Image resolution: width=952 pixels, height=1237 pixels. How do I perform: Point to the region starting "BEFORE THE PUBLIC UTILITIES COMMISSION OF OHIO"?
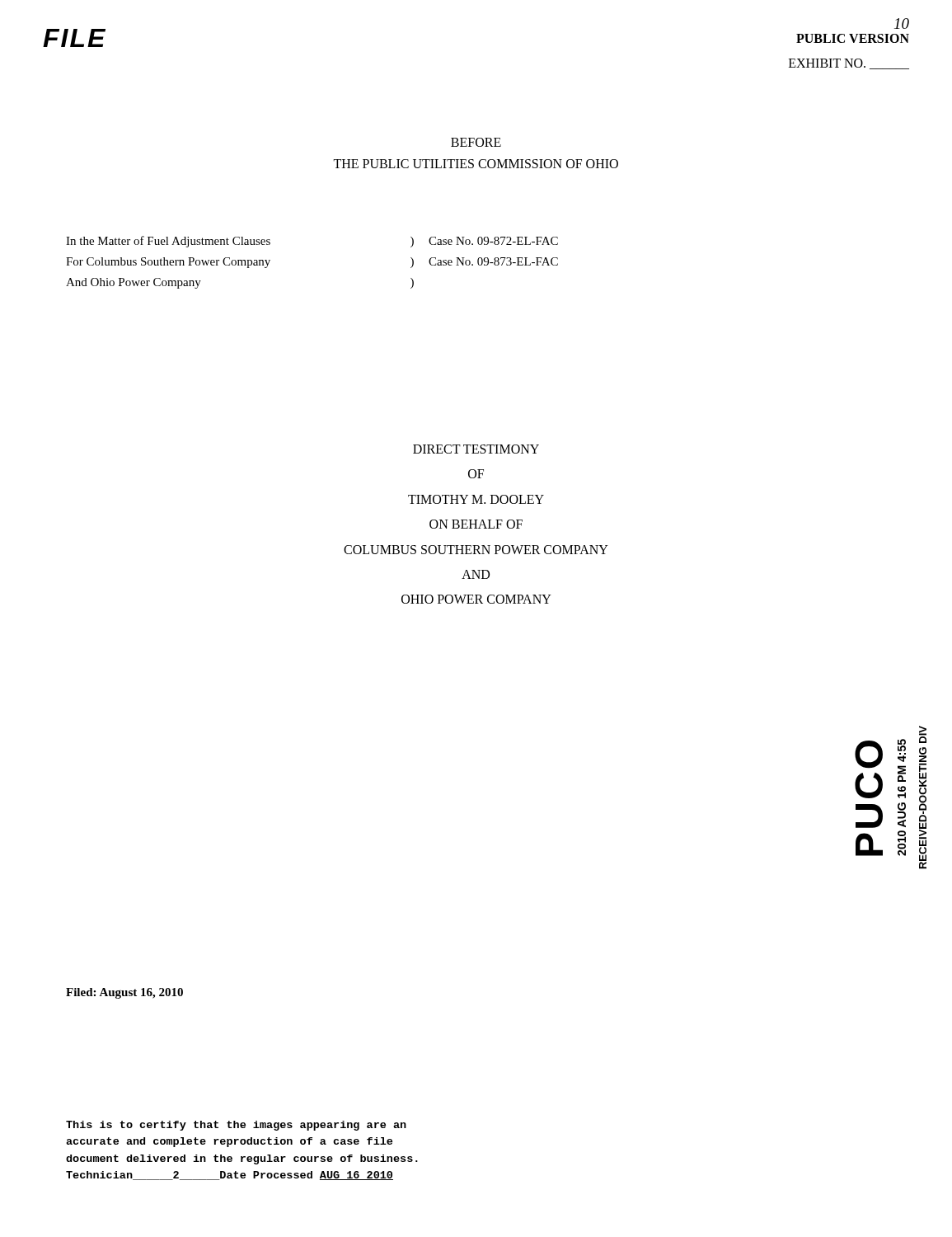click(476, 153)
